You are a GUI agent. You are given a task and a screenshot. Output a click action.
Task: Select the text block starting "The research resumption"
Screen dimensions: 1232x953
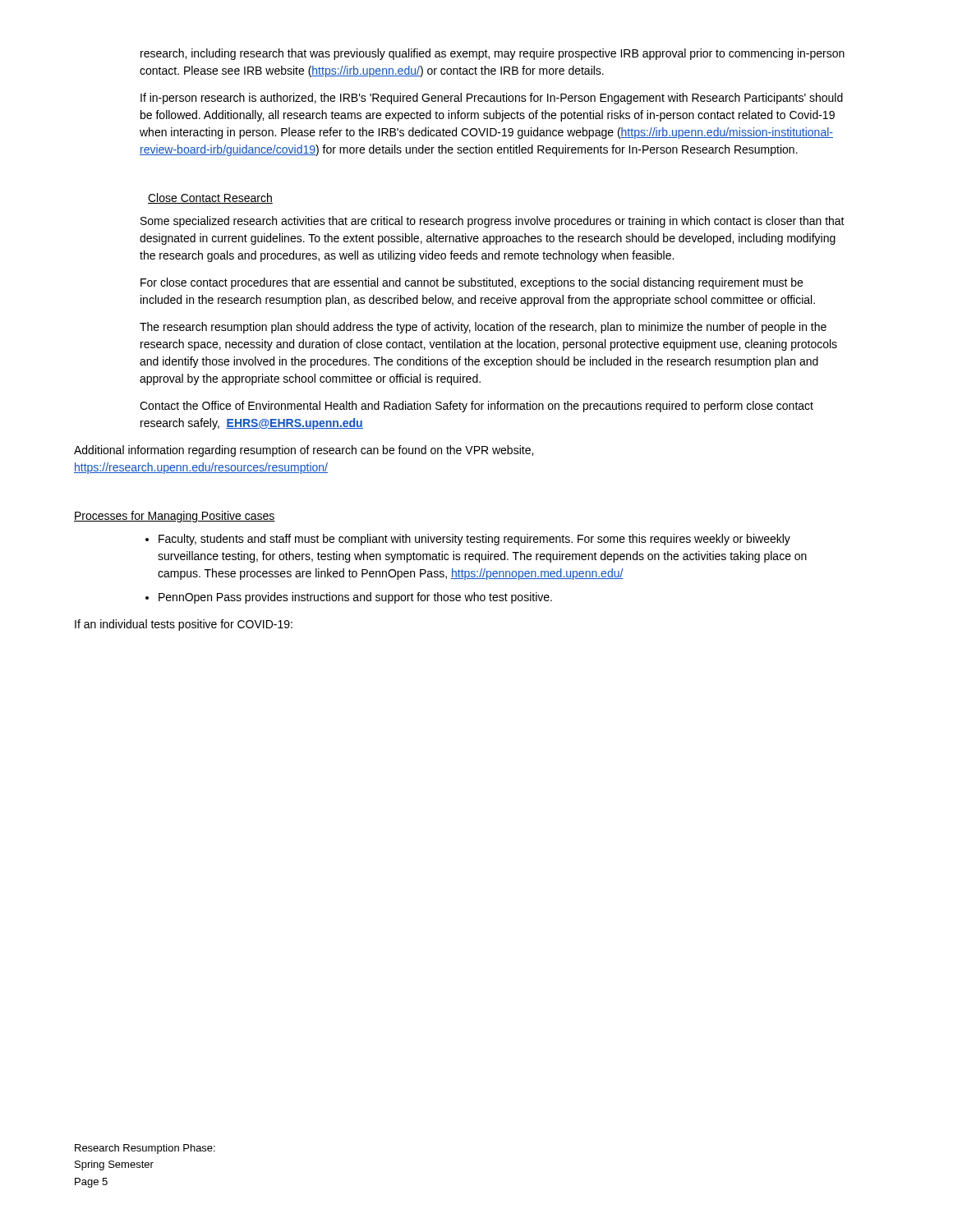(x=493, y=353)
